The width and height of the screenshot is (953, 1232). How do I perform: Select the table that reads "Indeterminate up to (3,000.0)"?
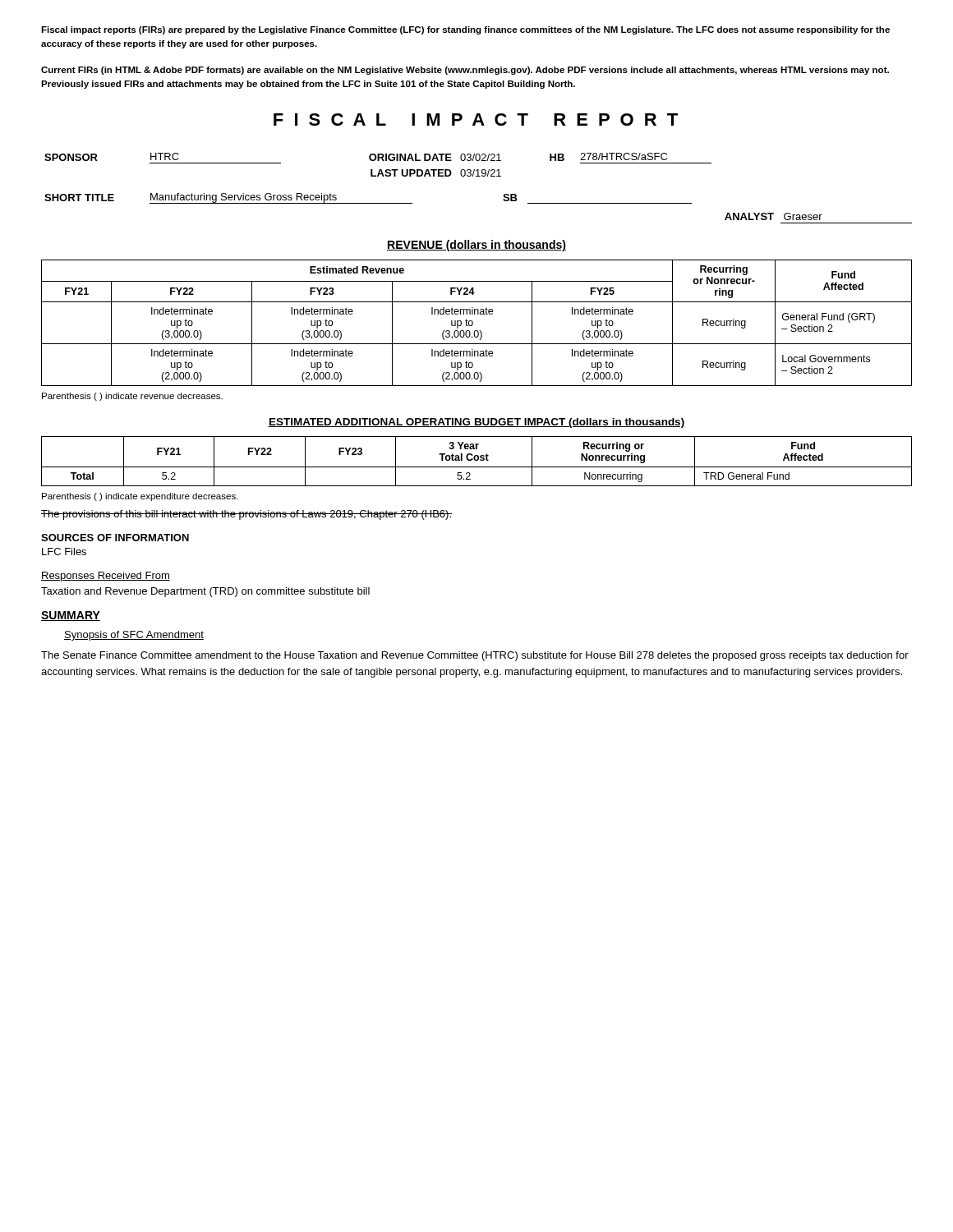[x=476, y=323]
